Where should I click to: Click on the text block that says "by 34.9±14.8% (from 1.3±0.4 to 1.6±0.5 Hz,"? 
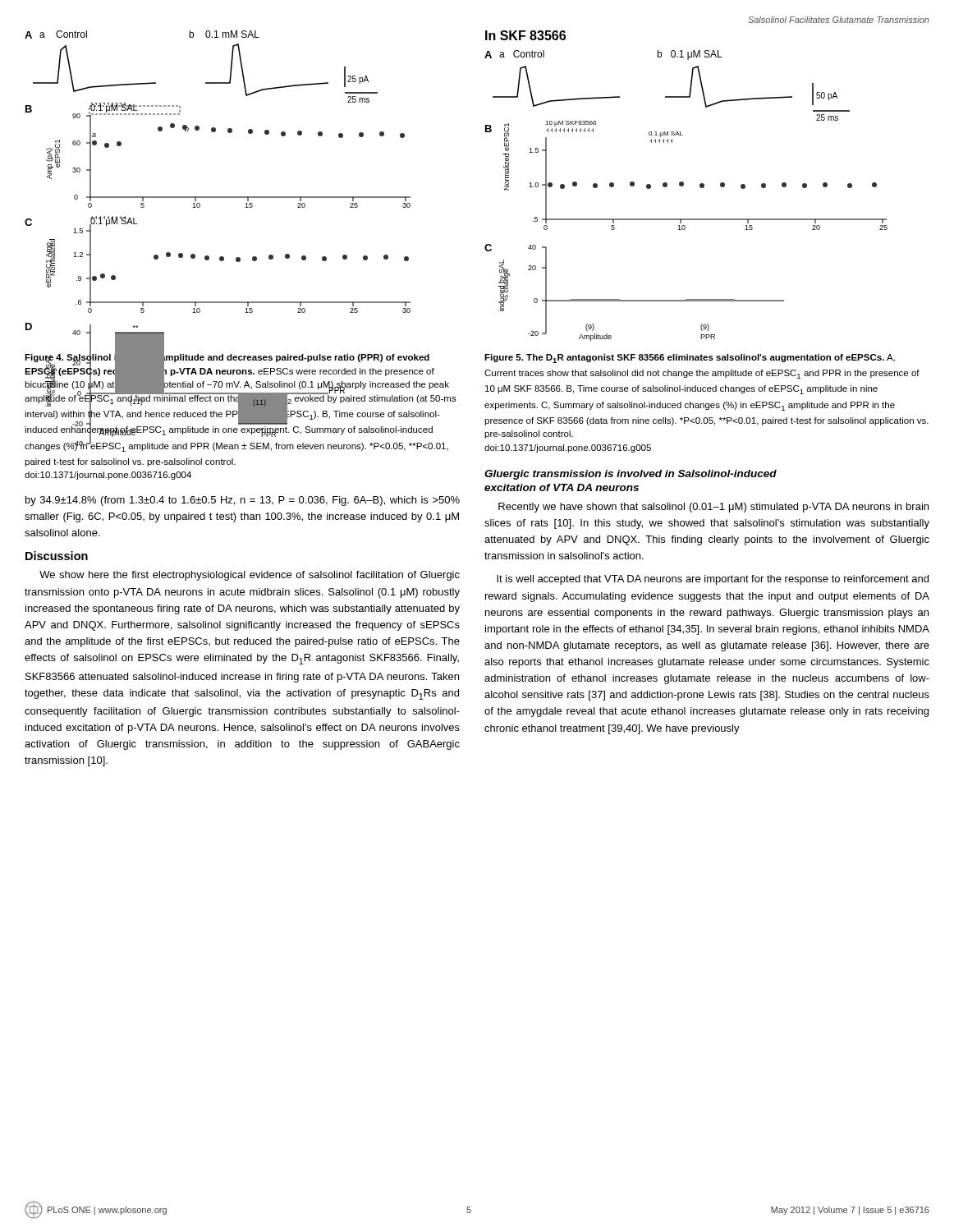click(242, 516)
